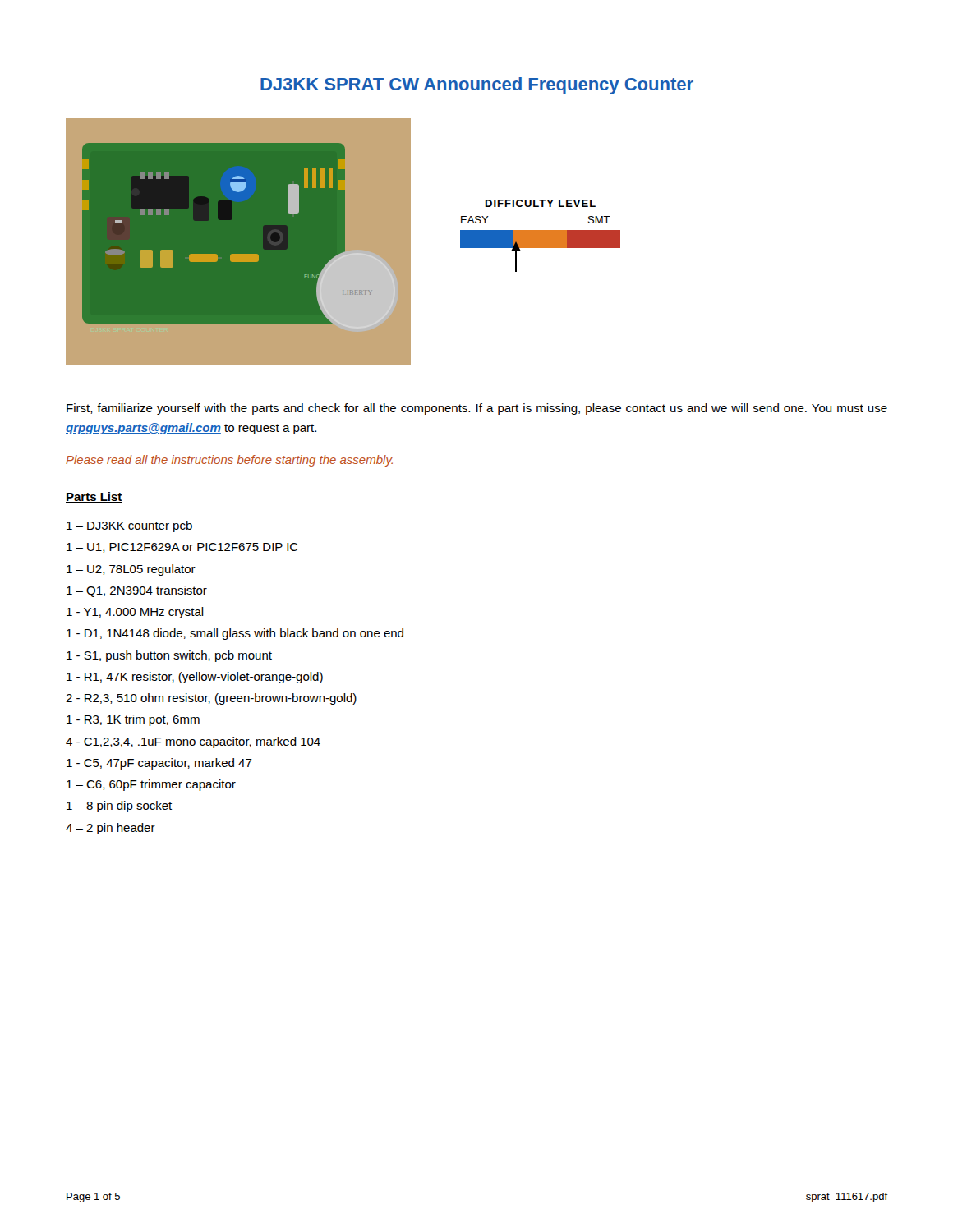The image size is (953, 1232).
Task: Point to the passage starting "1 – C6, 60pF trimmer capacitor"
Action: [151, 784]
